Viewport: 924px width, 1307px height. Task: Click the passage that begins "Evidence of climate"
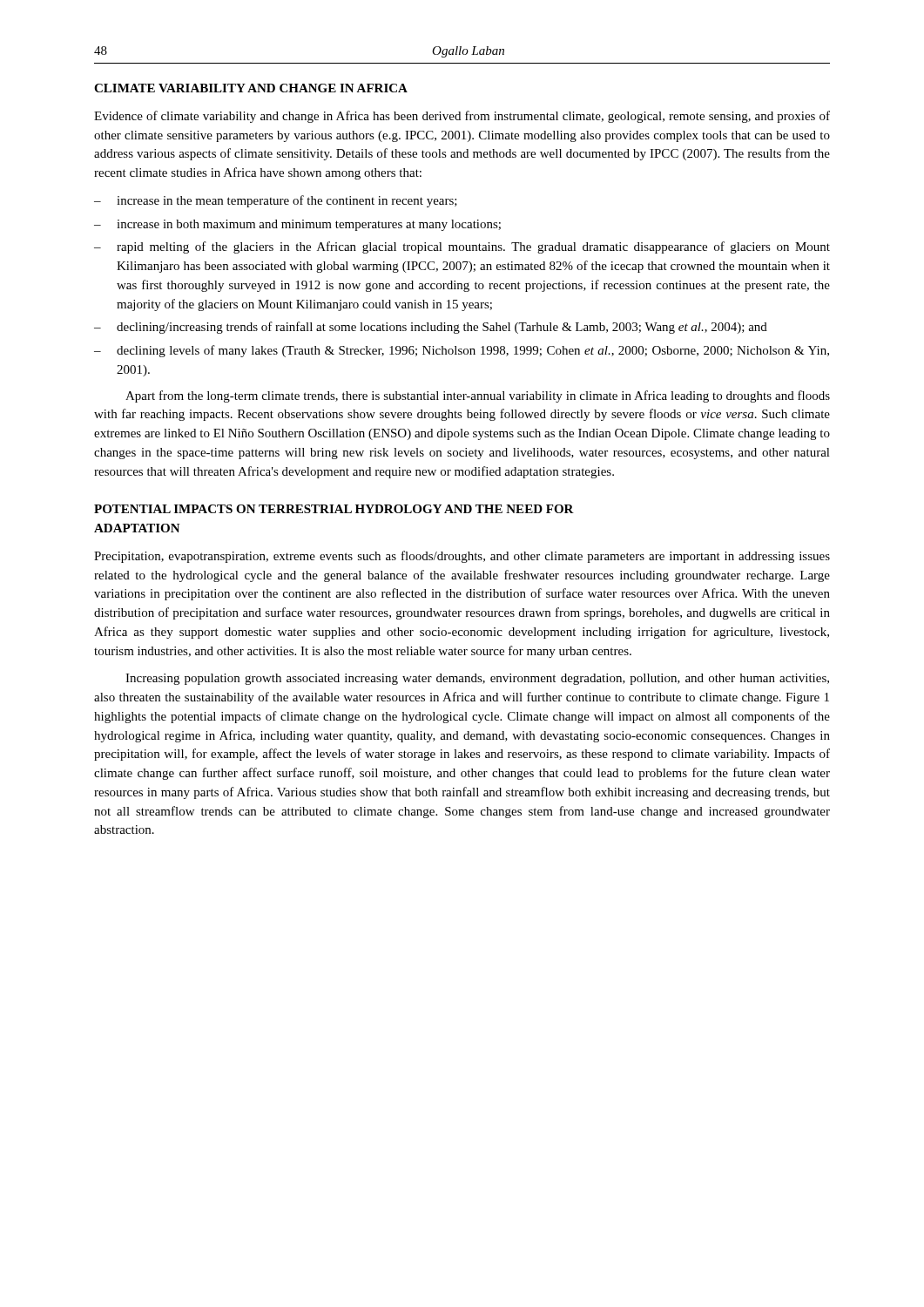(462, 144)
